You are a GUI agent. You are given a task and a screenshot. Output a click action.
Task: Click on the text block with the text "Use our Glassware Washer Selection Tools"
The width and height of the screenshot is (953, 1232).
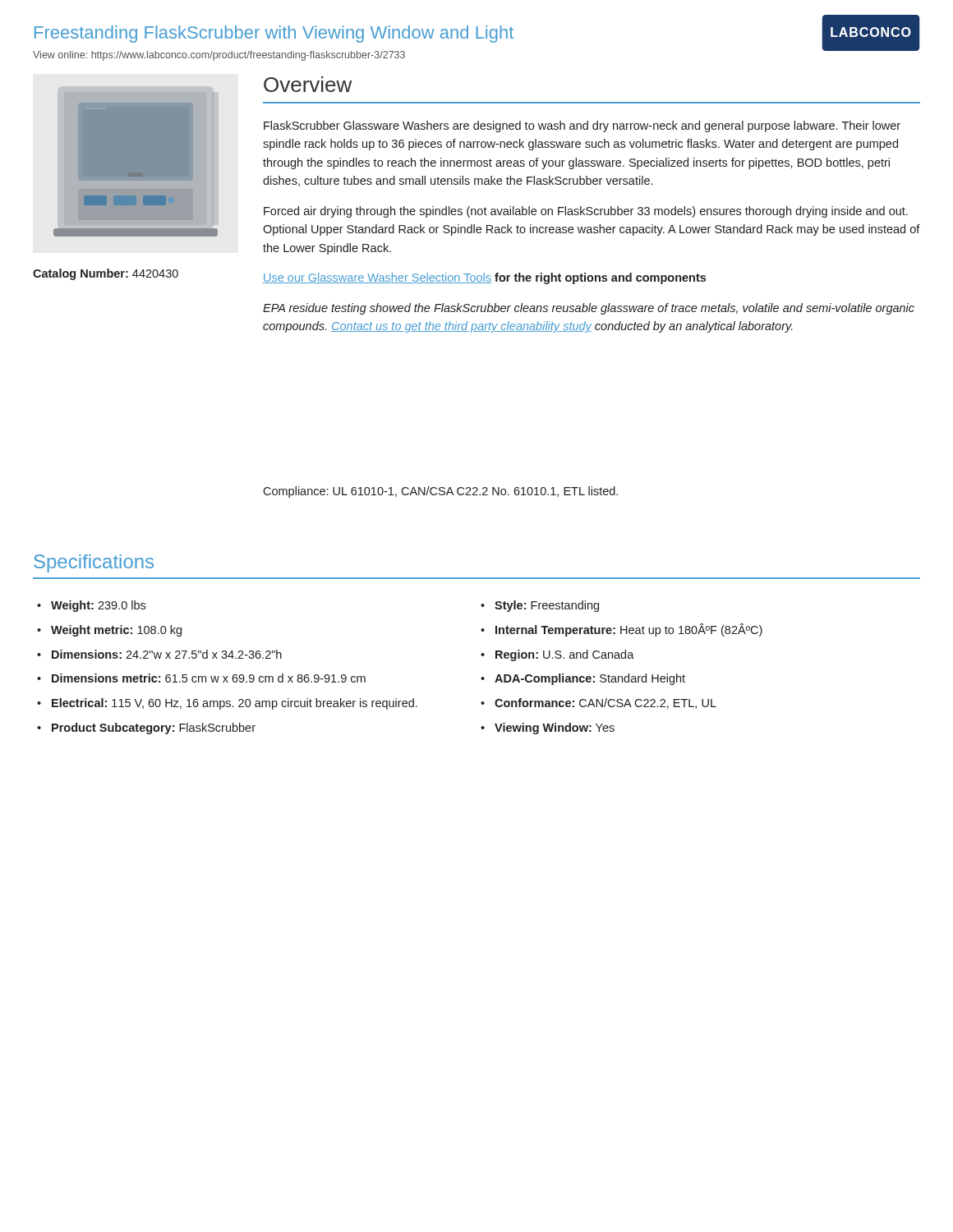pos(485,278)
